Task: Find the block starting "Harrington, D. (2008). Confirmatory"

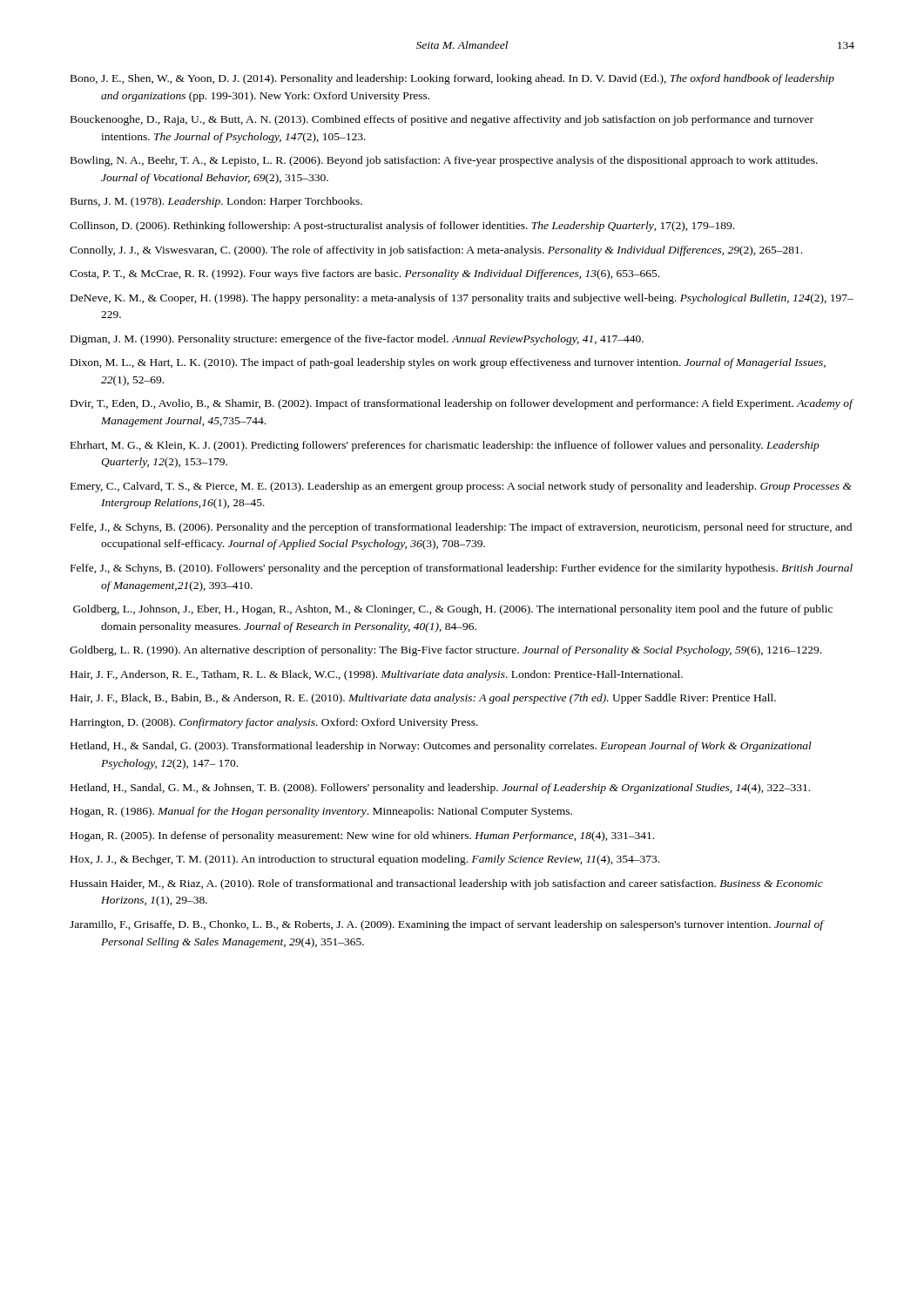Action: 274,722
